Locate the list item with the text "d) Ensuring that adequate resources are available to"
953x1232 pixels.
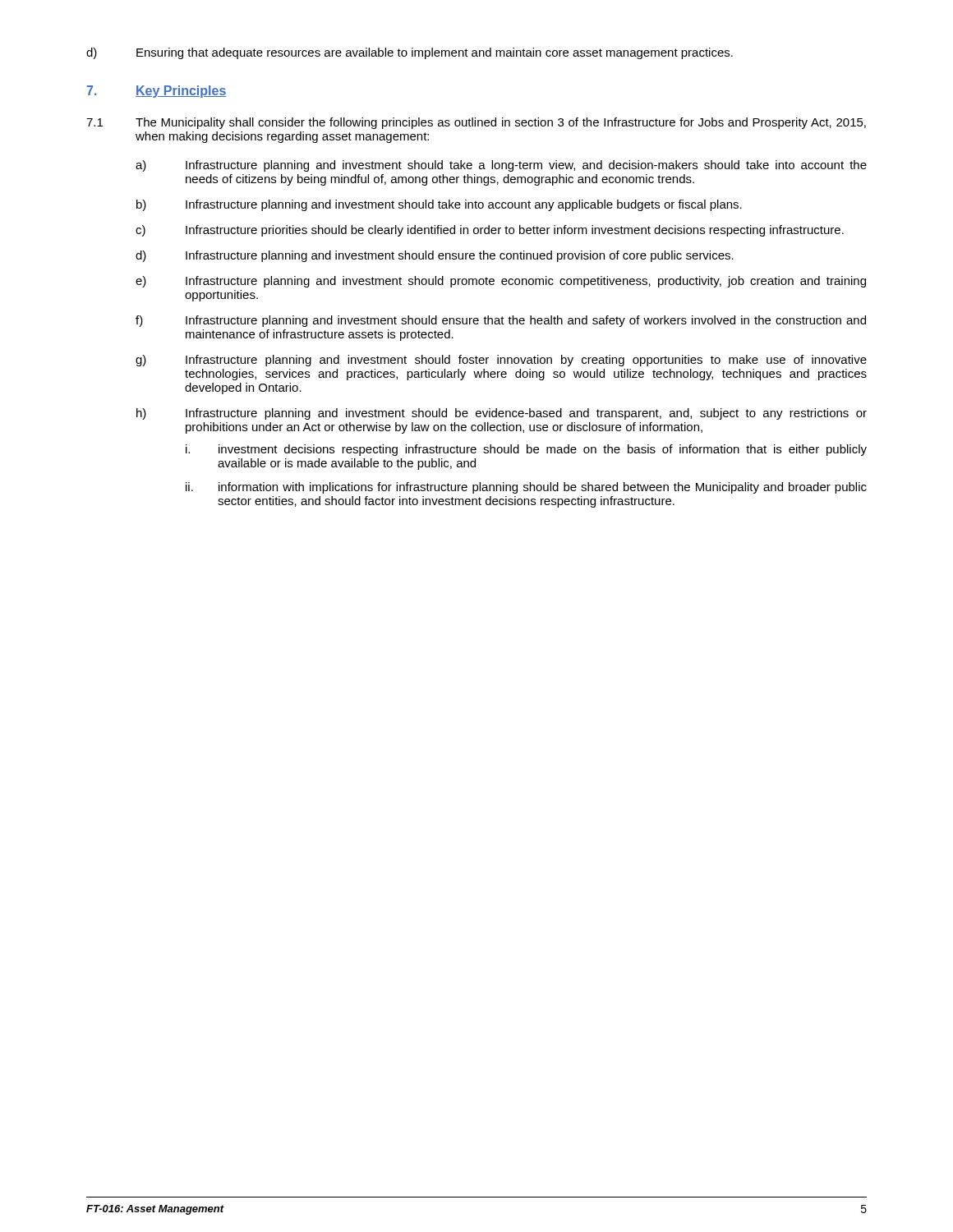click(x=476, y=52)
